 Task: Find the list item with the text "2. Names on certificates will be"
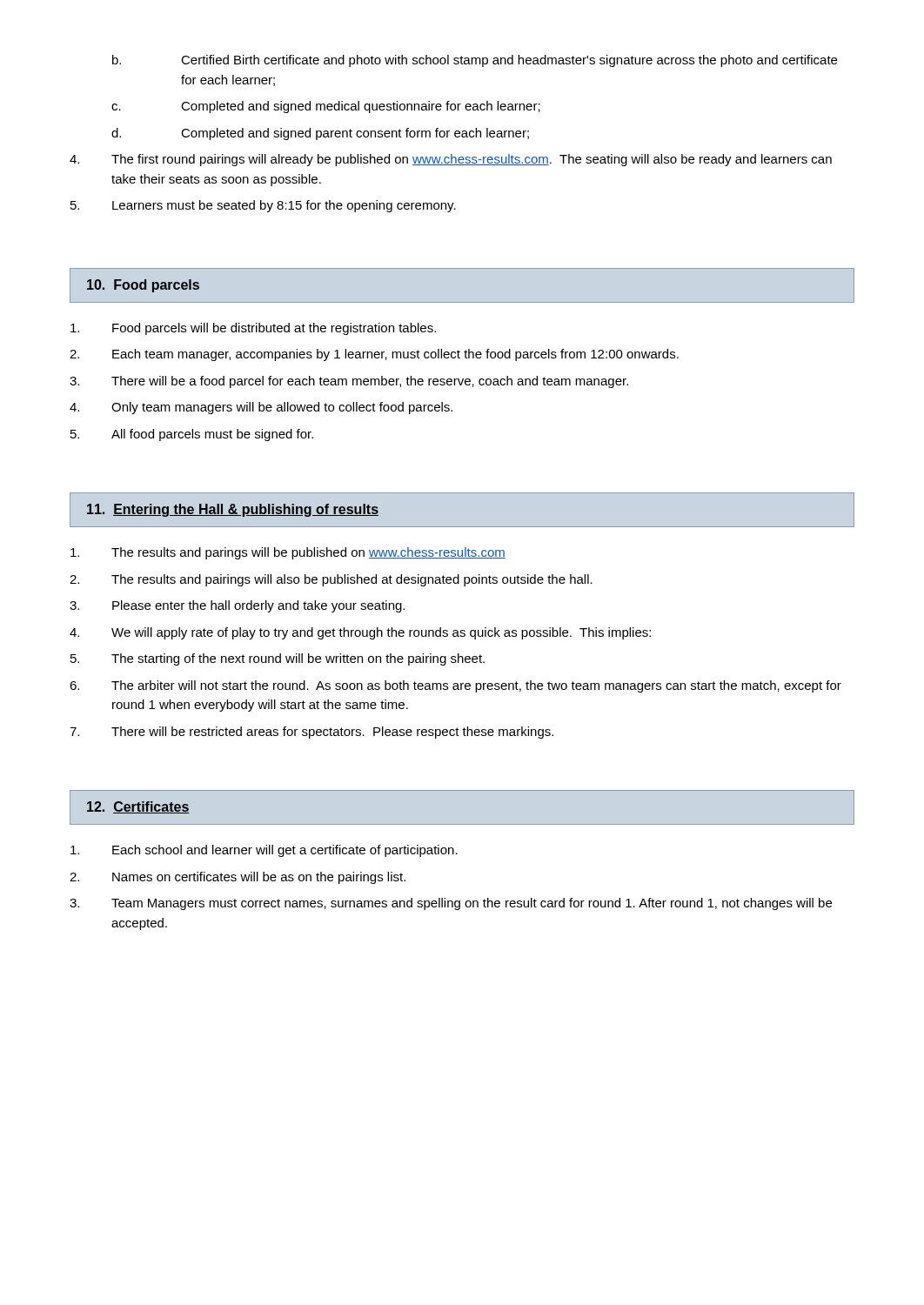[238, 878]
